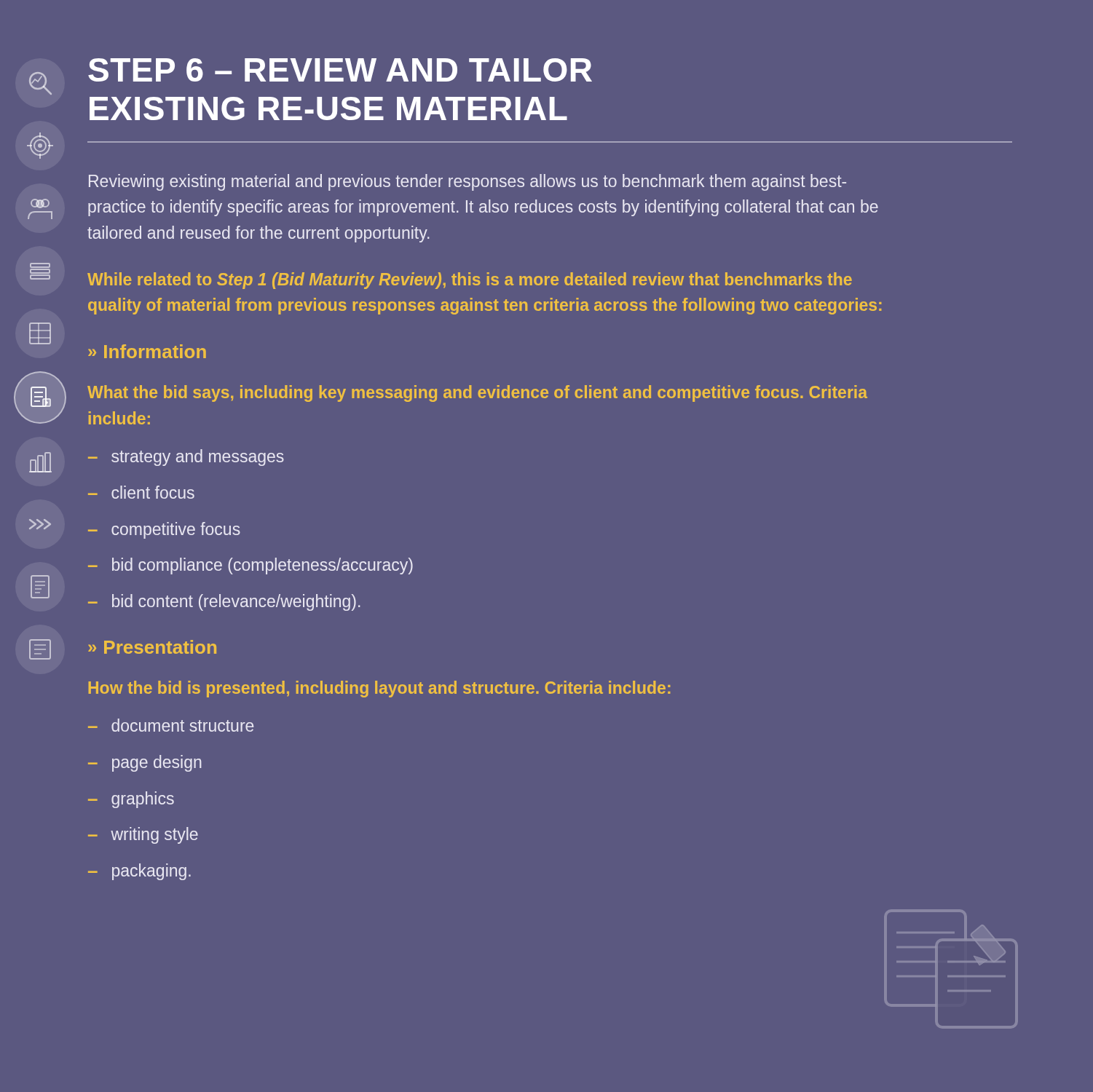Navigate to the element starting "–competitive focus"
The image size is (1093, 1092).
coord(164,530)
